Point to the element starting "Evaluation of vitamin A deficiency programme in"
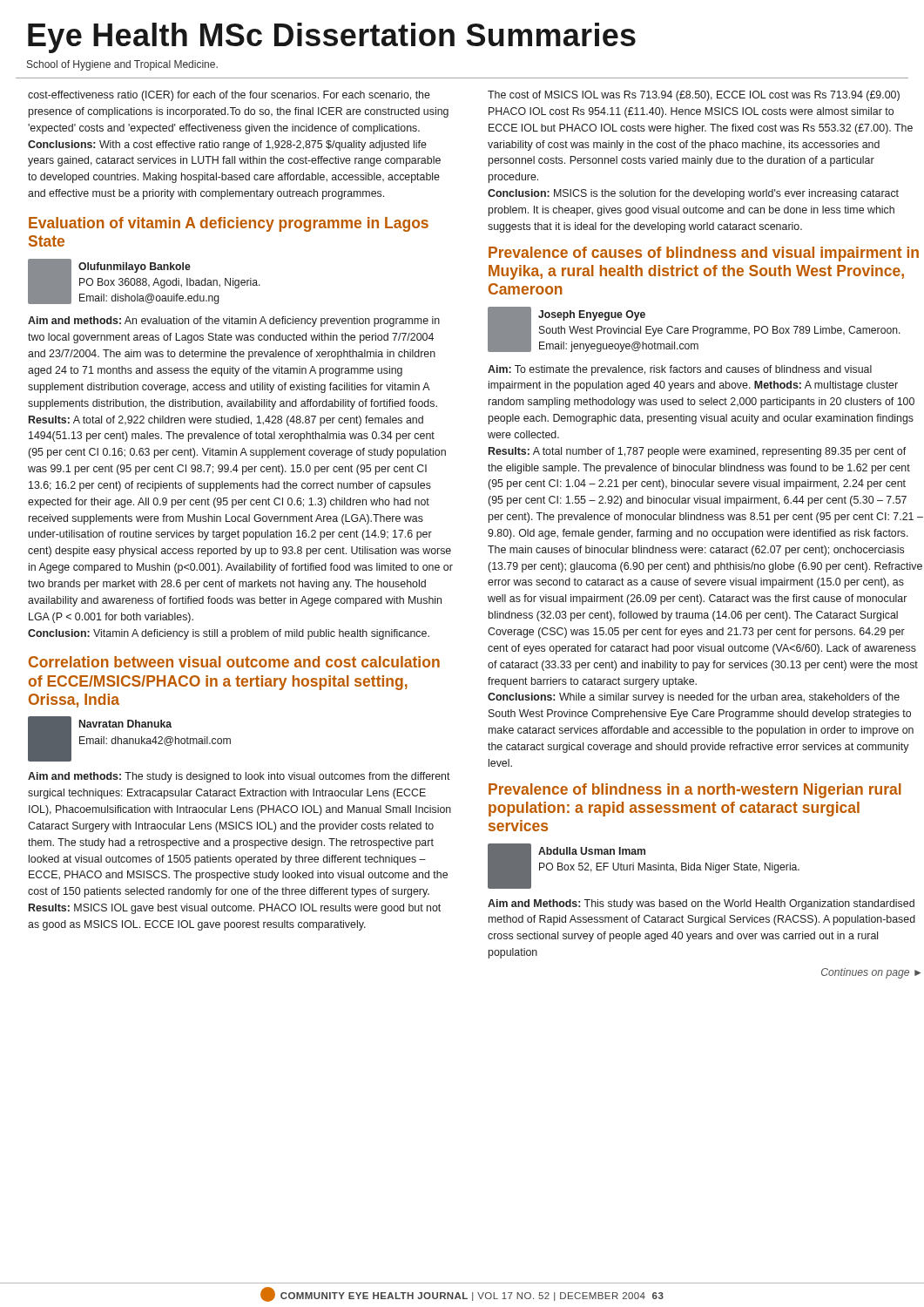Image resolution: width=924 pixels, height=1307 pixels. tap(228, 232)
